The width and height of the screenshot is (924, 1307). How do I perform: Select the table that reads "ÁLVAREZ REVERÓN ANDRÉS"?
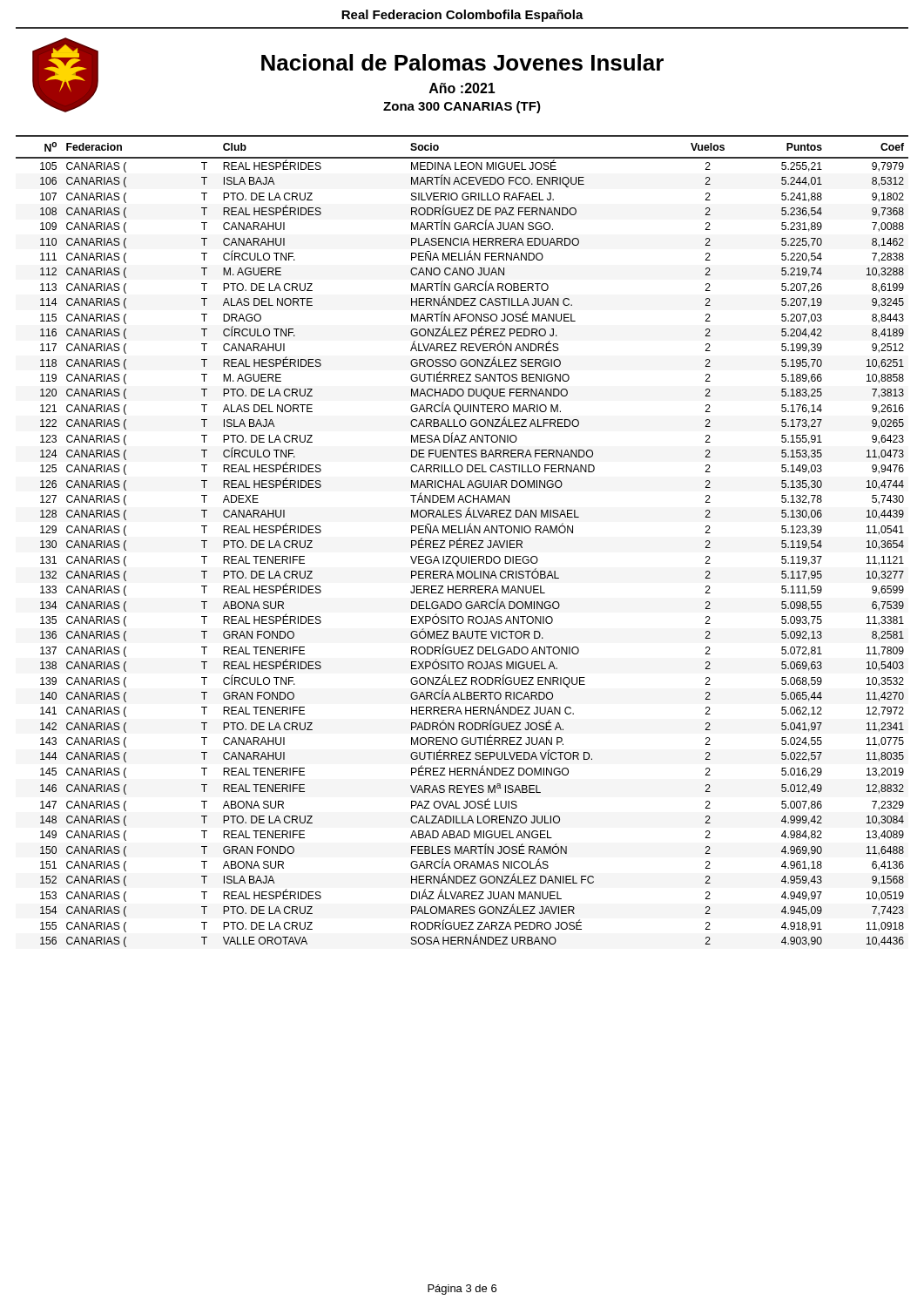[x=462, y=542]
